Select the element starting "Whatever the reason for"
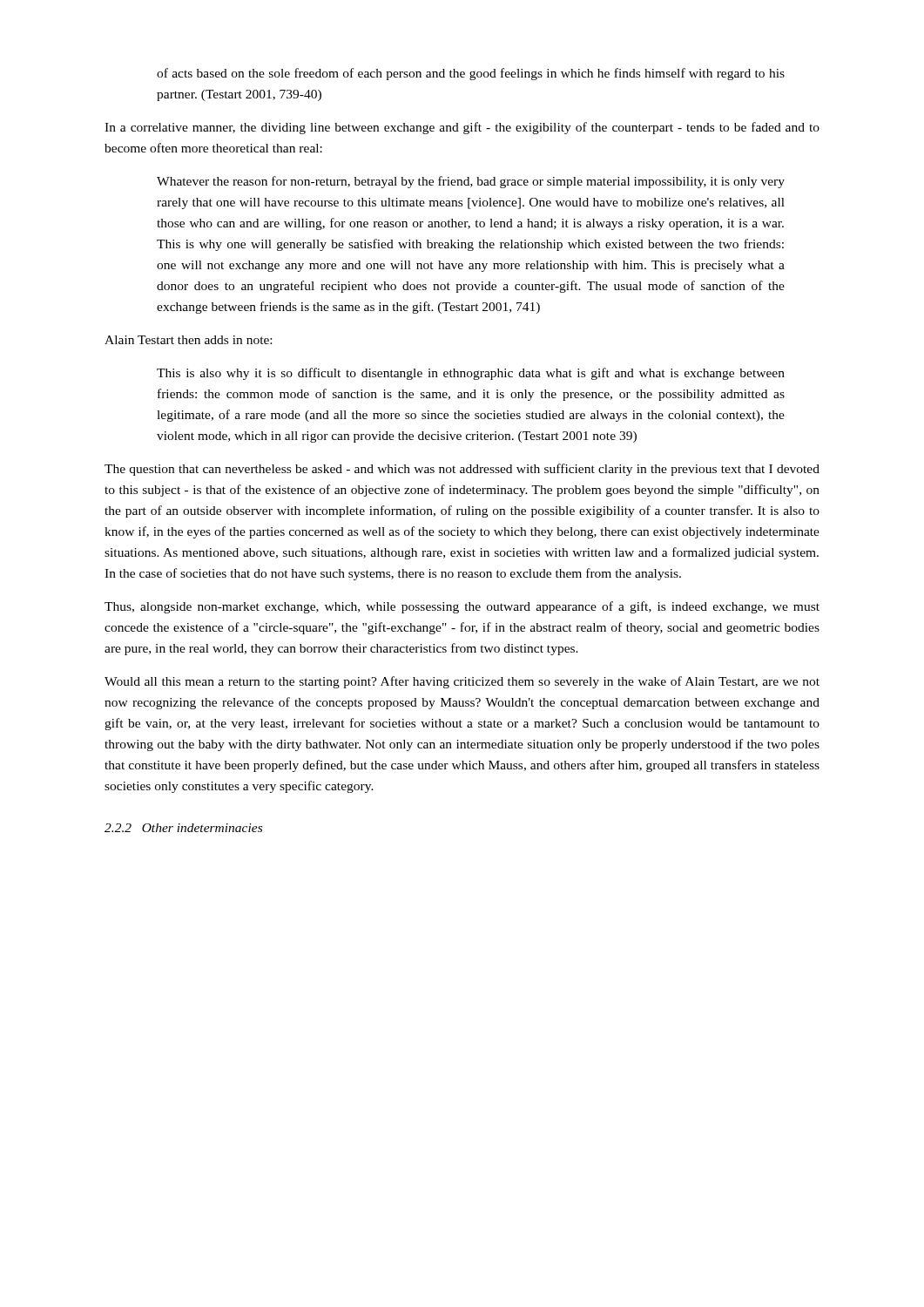Screen dimensions: 1307x924 (x=471, y=244)
